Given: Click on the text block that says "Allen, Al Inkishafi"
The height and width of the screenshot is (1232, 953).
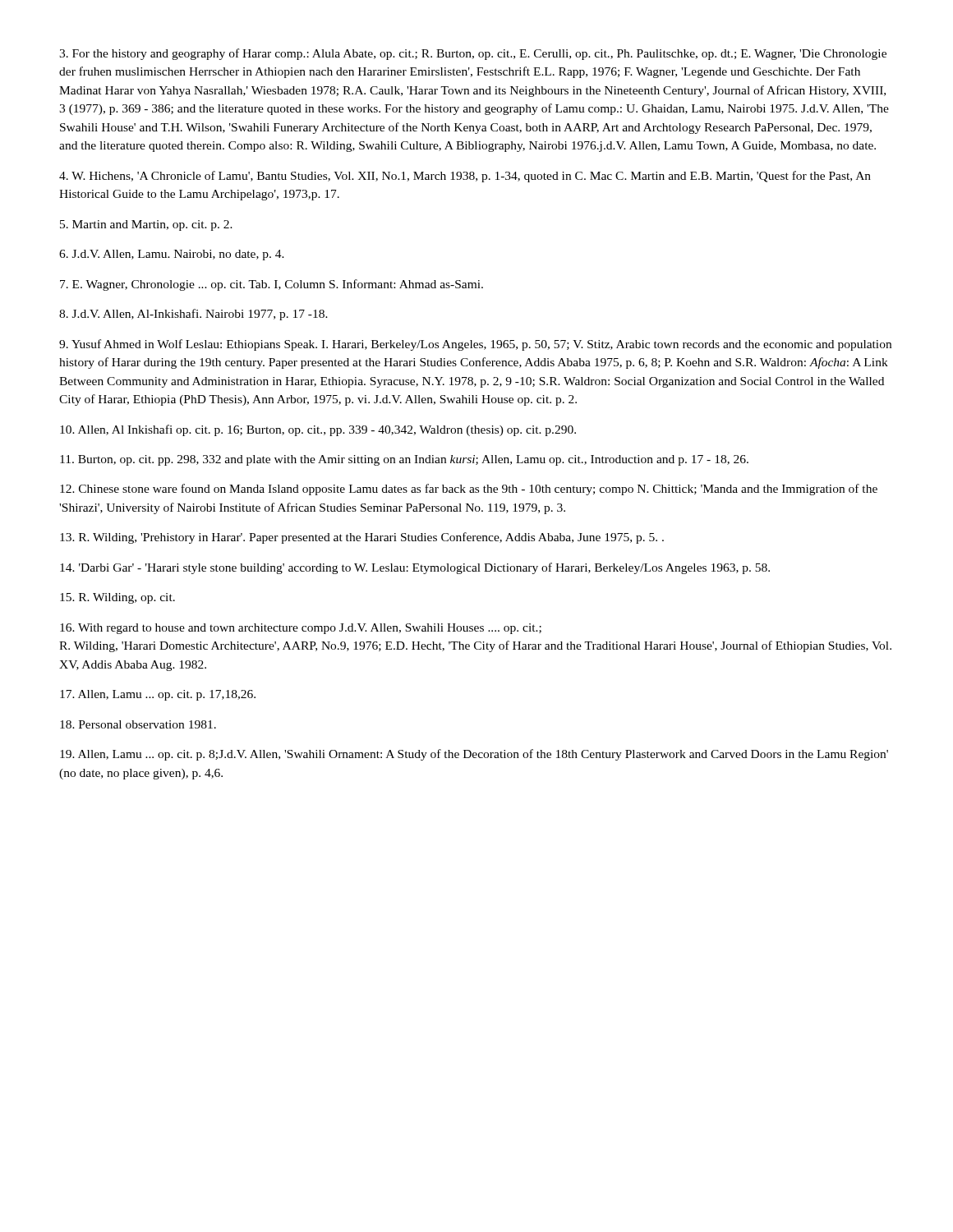Looking at the screenshot, I should [318, 429].
